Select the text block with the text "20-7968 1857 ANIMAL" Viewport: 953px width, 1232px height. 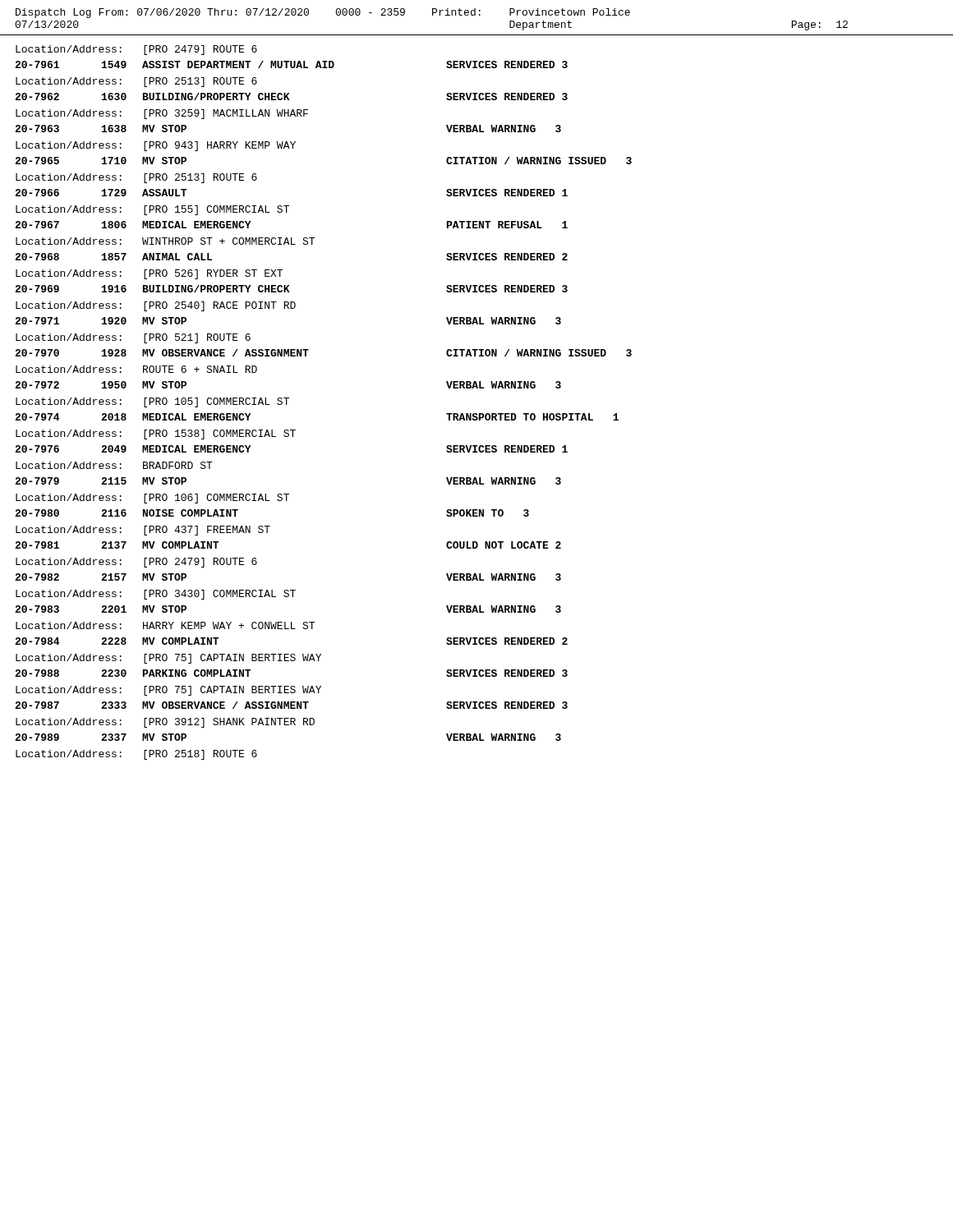[x=476, y=266]
